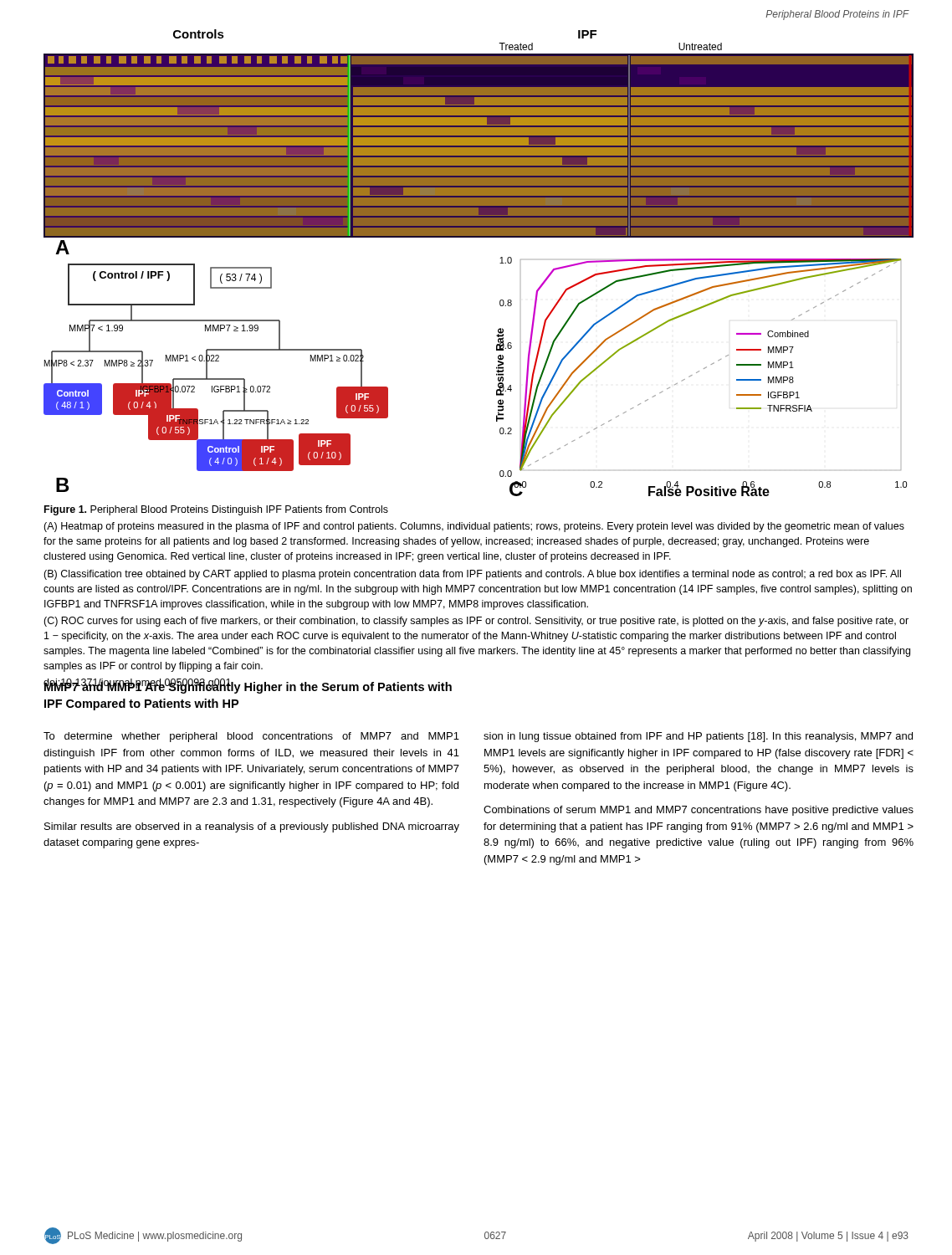
Task: Locate the passage starting "MMP7 and MMP1 Are Significantly"
Action: [x=253, y=696]
